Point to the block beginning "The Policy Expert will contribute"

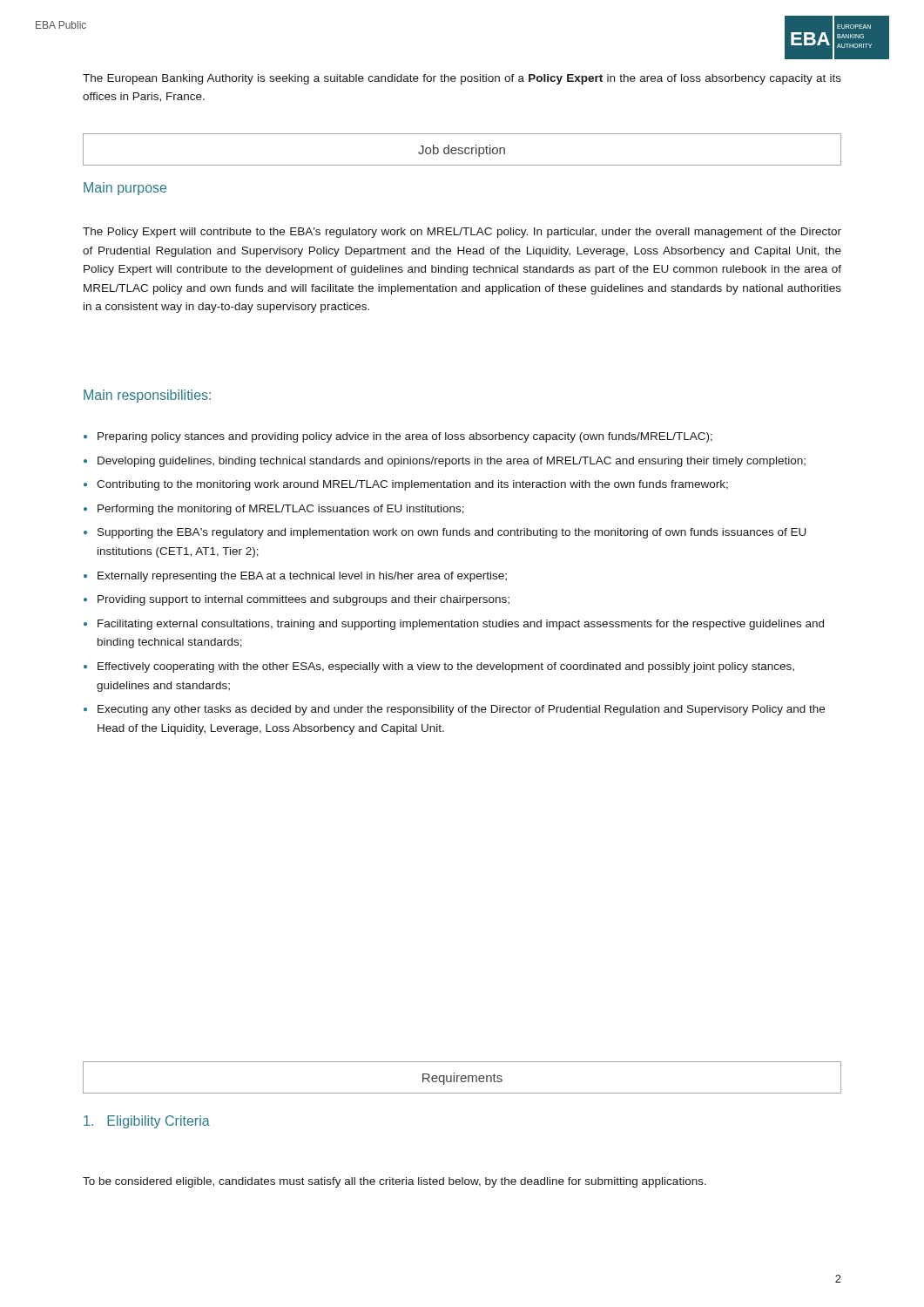tap(462, 269)
